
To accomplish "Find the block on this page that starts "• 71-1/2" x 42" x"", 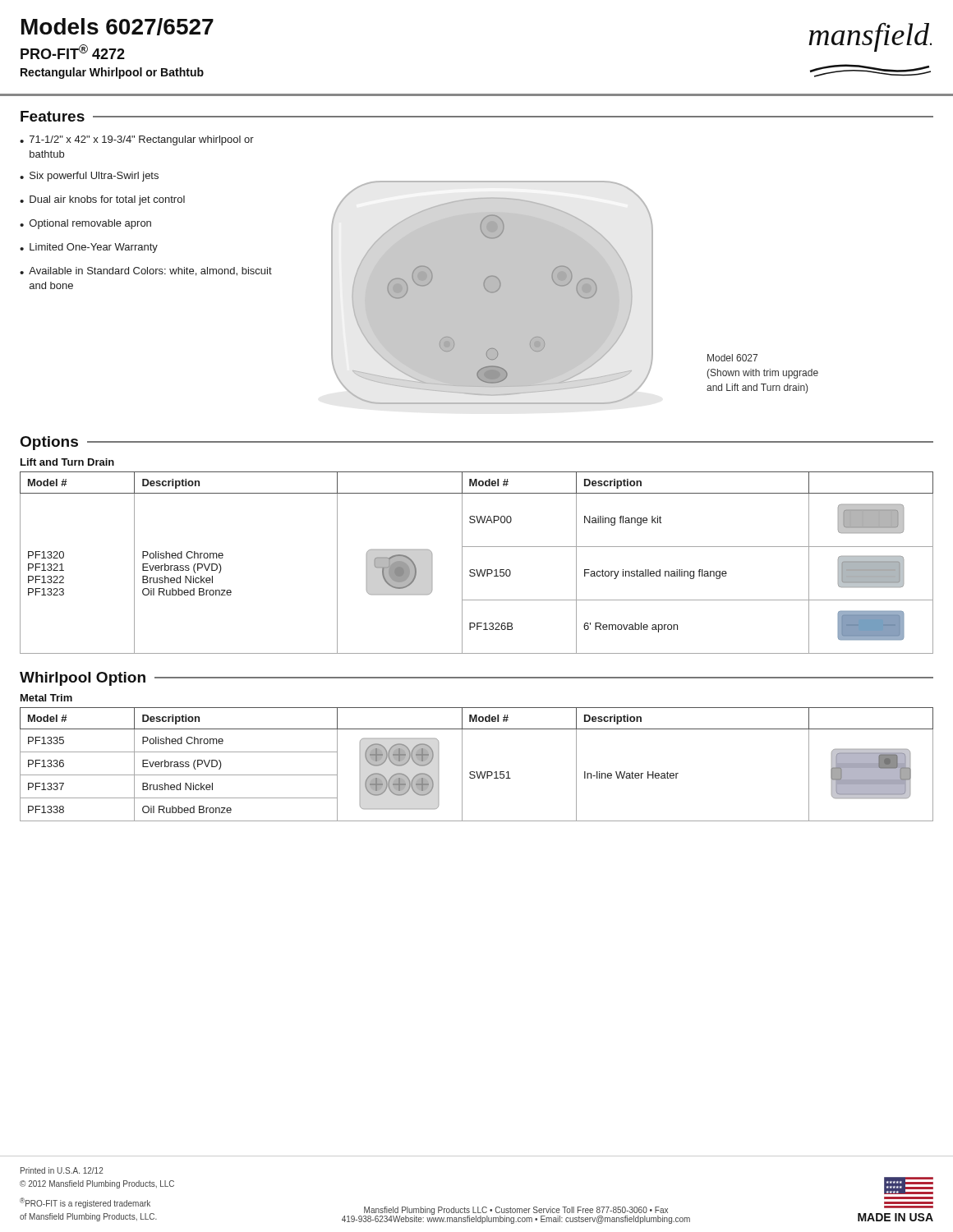I will click(147, 147).
